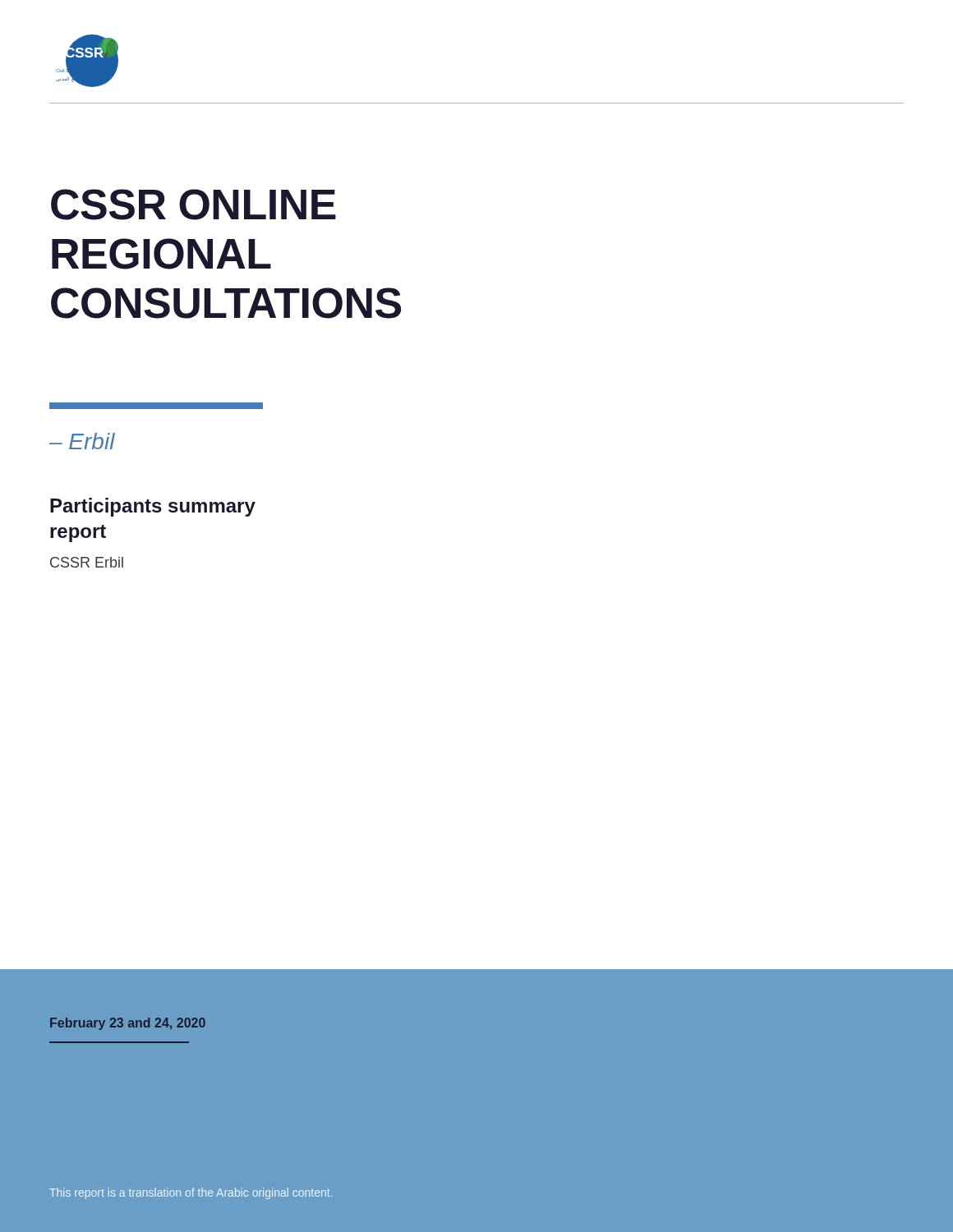Find the logo
Screen dimensions: 1232x953
(115, 64)
